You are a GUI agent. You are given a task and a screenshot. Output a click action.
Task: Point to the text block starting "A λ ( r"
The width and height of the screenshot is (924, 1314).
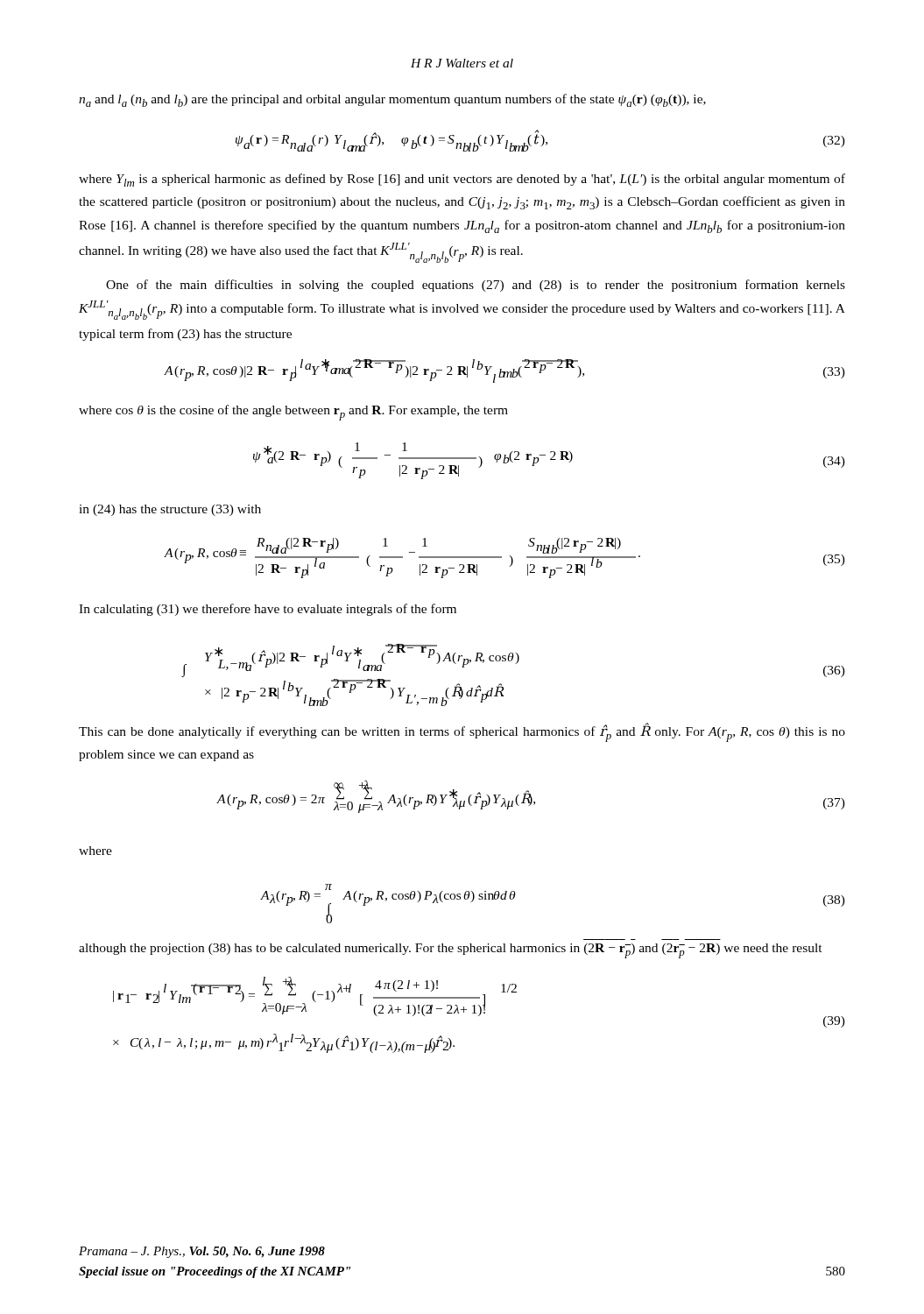click(x=462, y=899)
